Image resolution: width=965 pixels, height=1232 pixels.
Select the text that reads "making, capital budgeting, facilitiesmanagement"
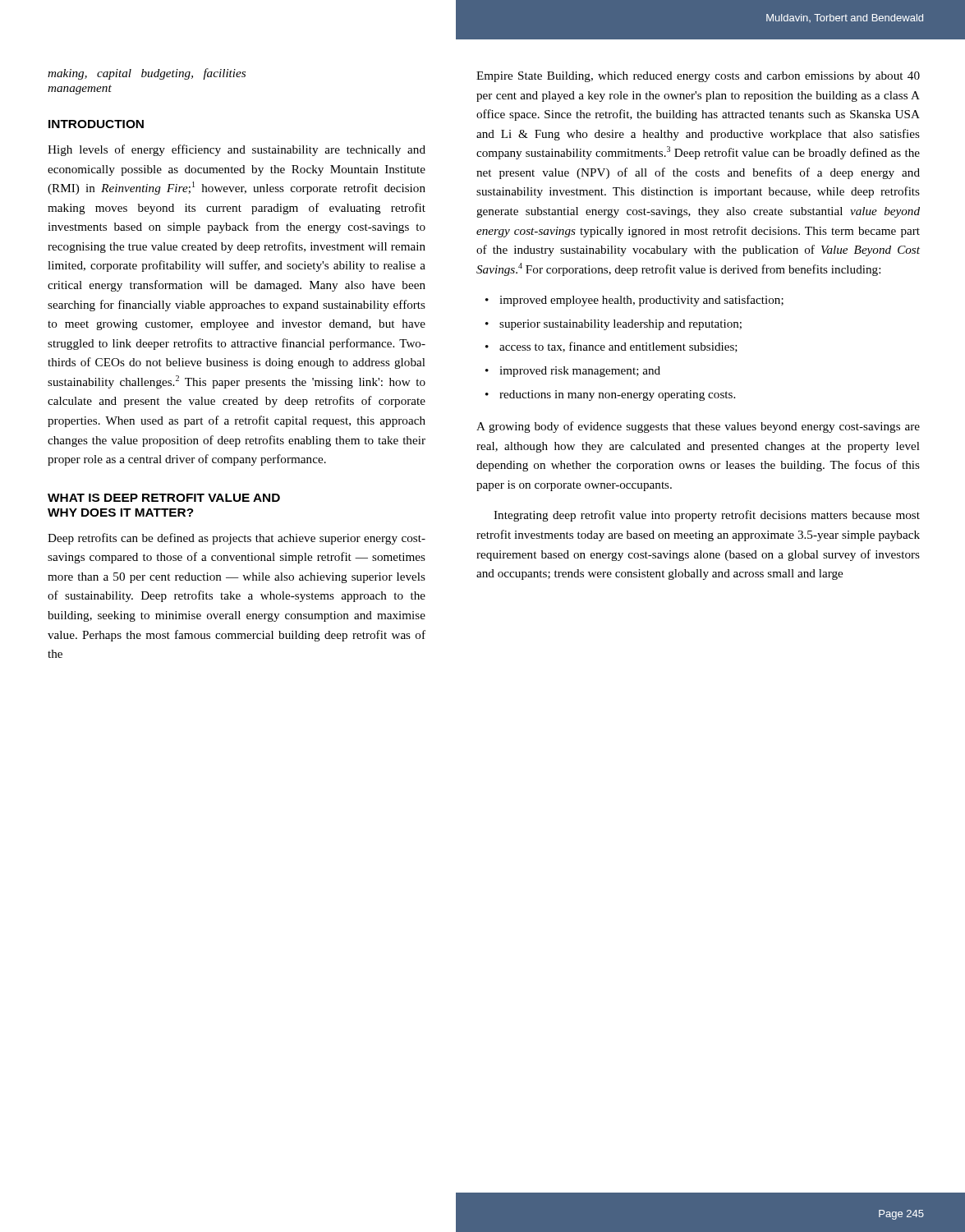click(147, 80)
